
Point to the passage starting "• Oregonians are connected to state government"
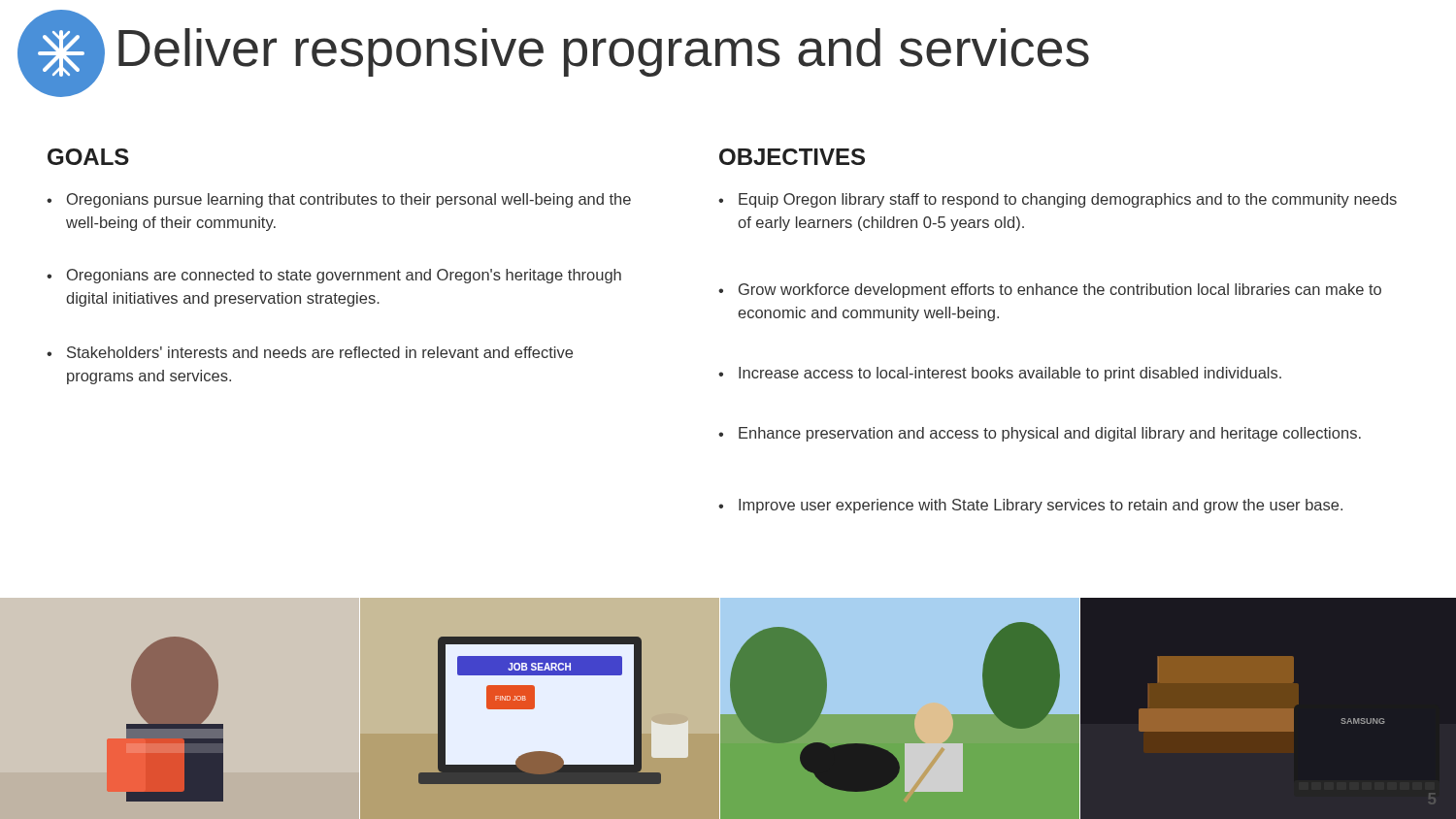tap(343, 287)
